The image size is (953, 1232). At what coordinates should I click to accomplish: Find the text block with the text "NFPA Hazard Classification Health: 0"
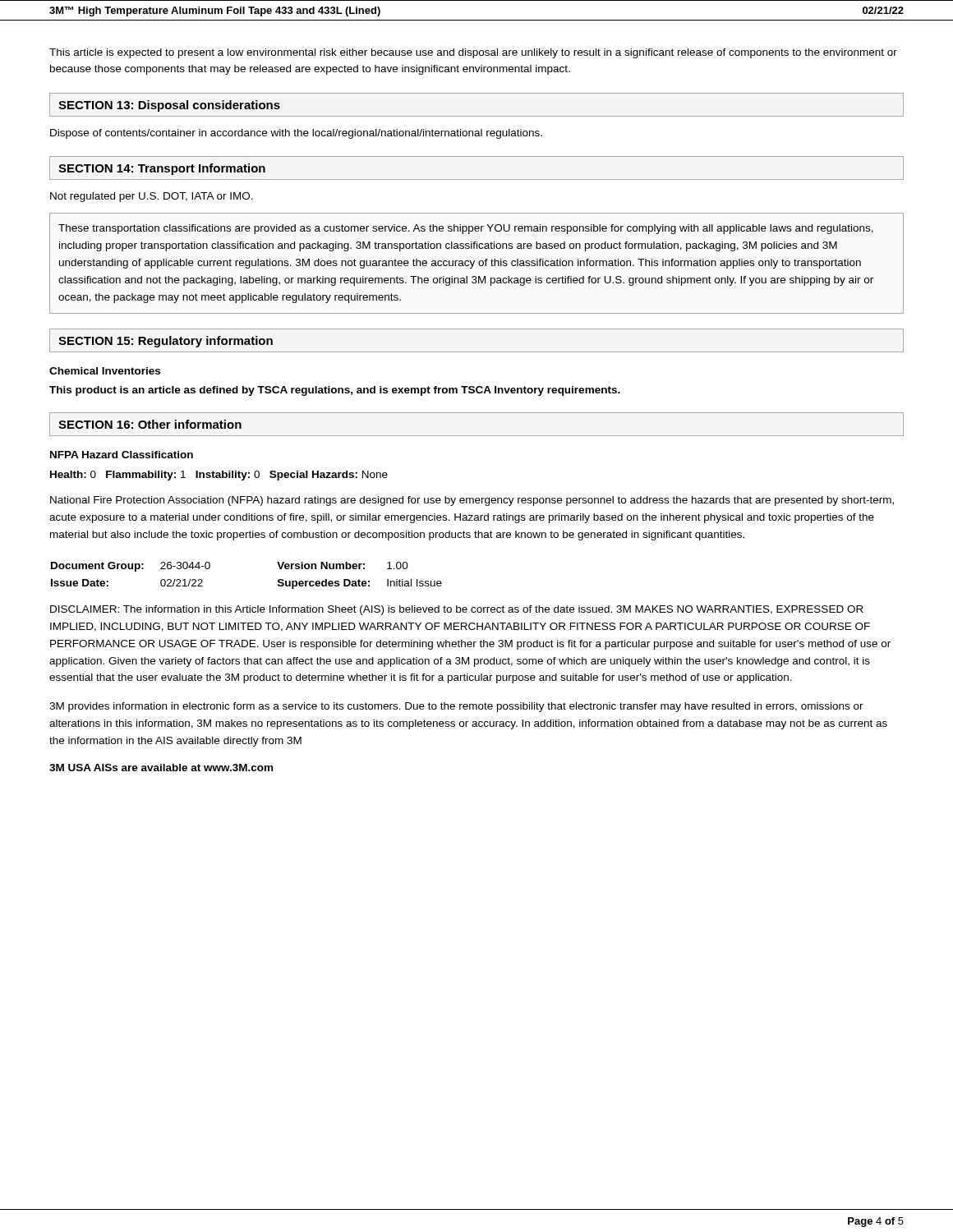[x=122, y=455]
